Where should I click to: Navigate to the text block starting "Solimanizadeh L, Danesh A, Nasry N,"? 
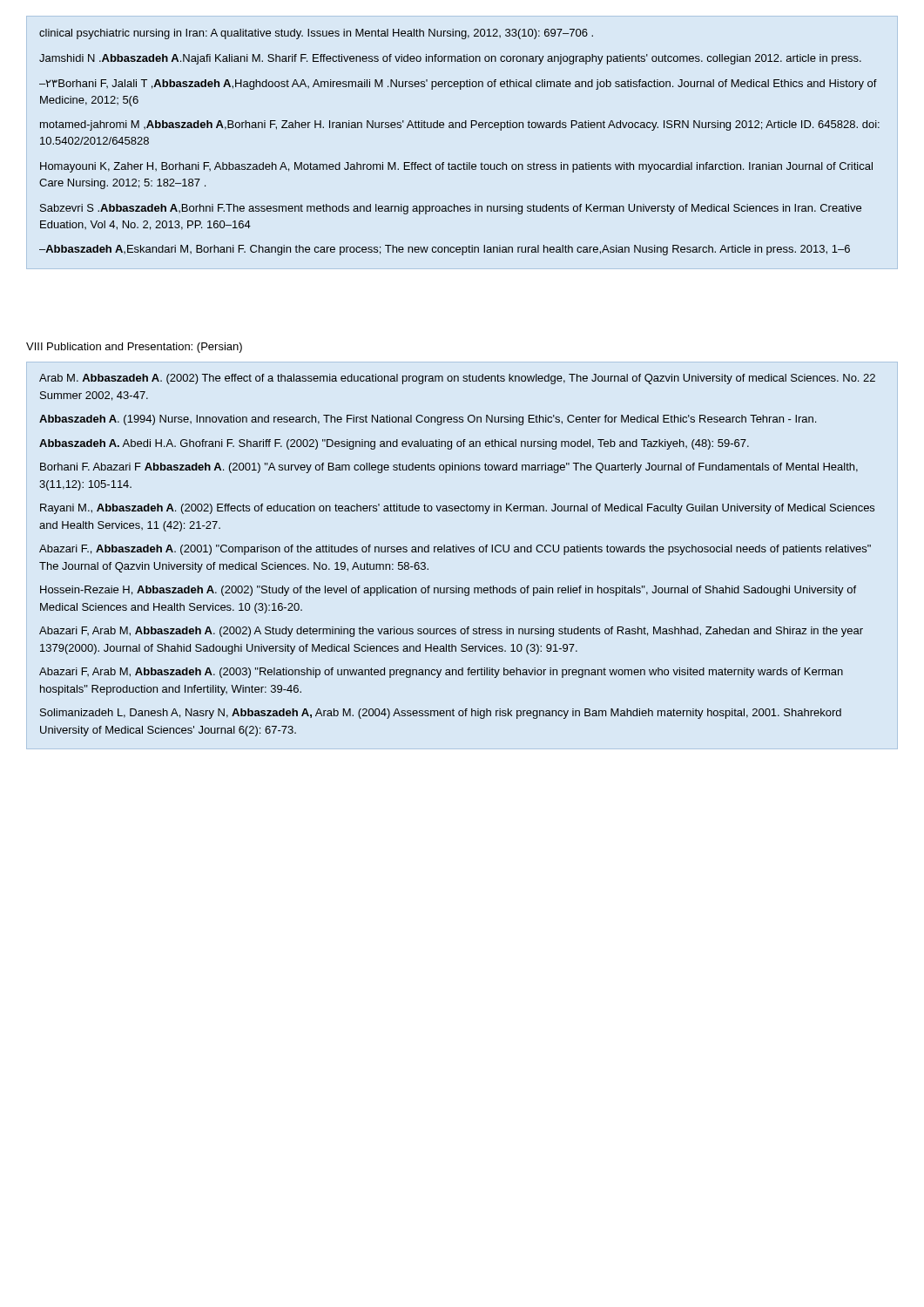(440, 721)
